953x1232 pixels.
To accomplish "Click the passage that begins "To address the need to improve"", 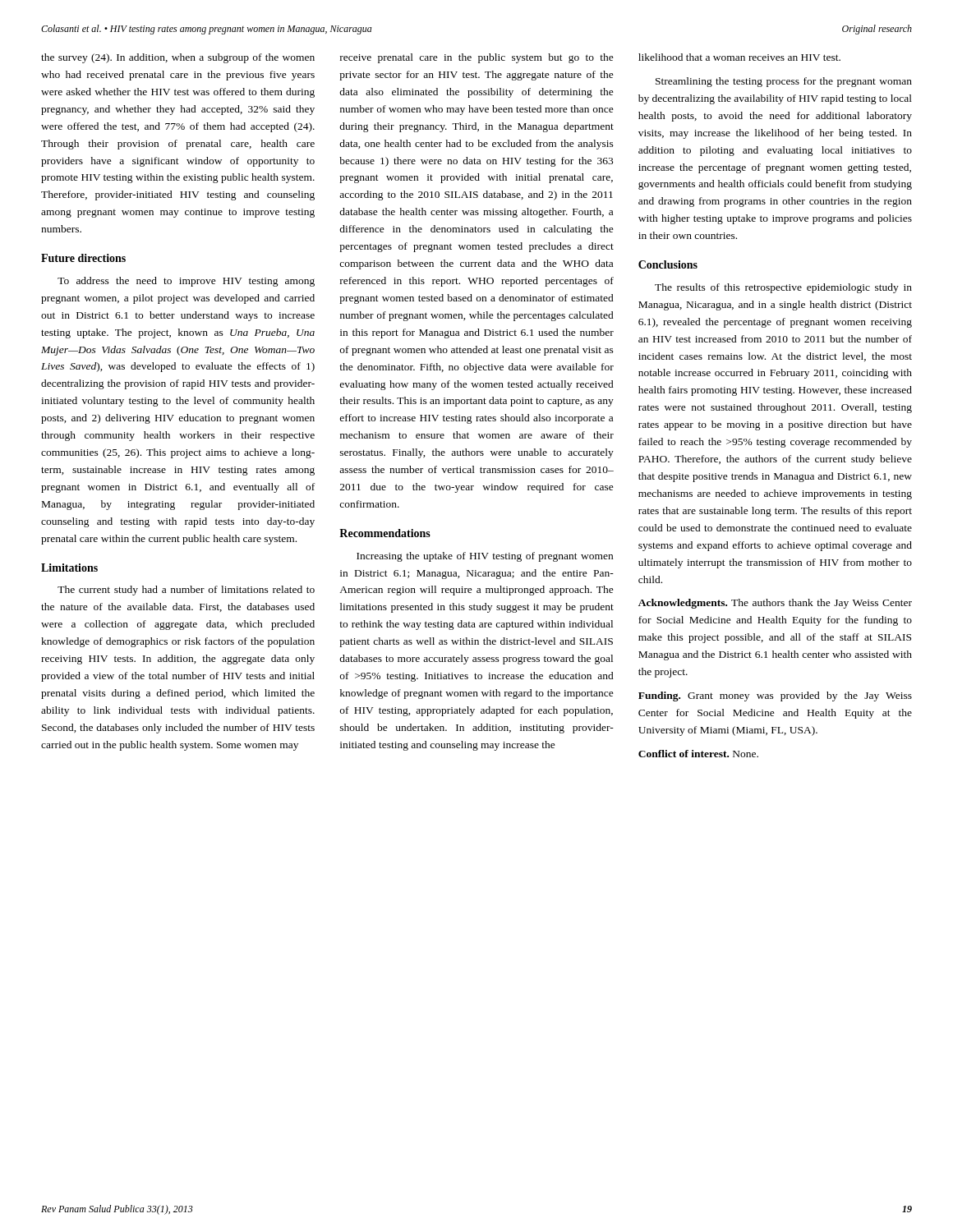I will [x=178, y=410].
